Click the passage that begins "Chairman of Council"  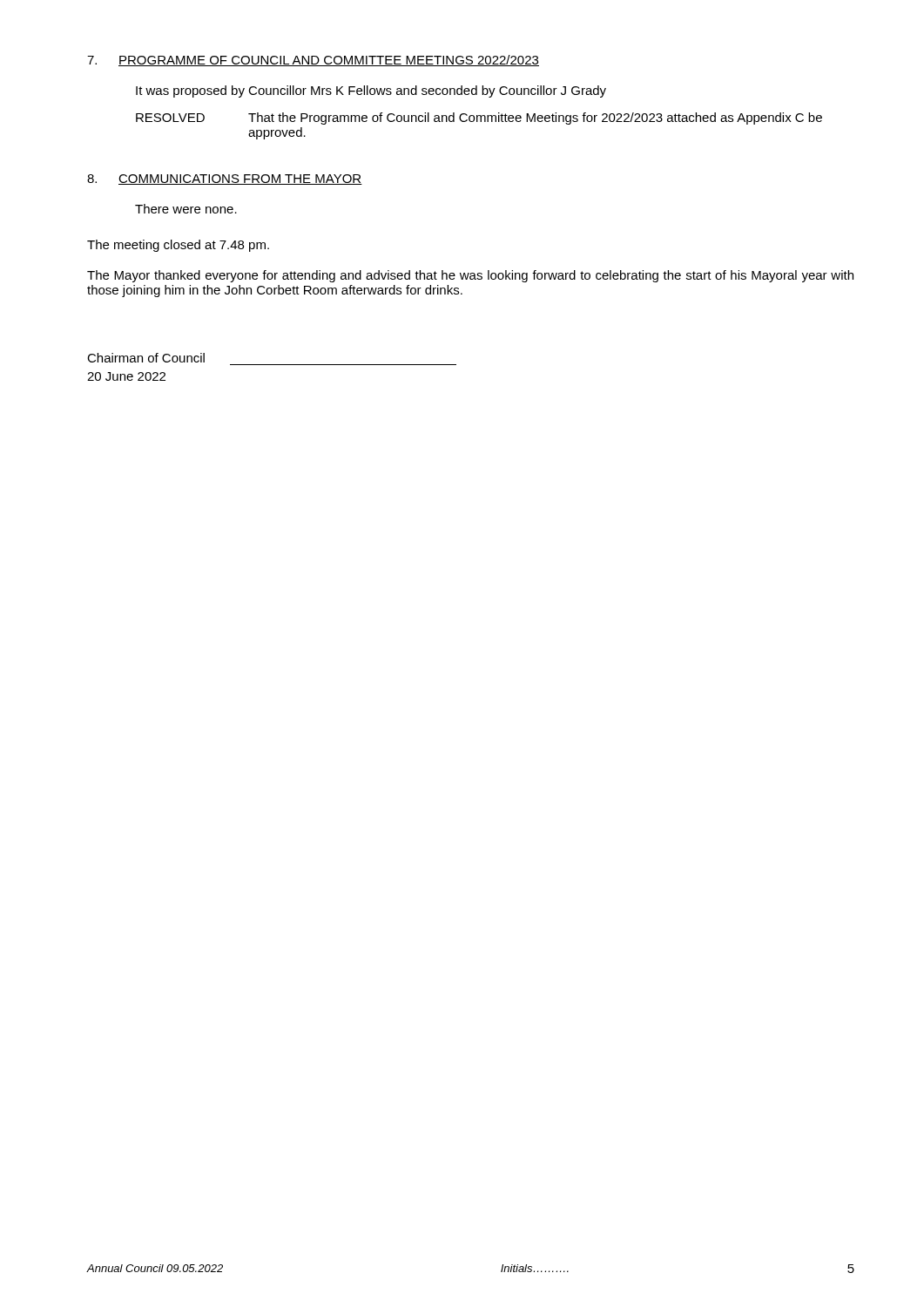tap(146, 358)
